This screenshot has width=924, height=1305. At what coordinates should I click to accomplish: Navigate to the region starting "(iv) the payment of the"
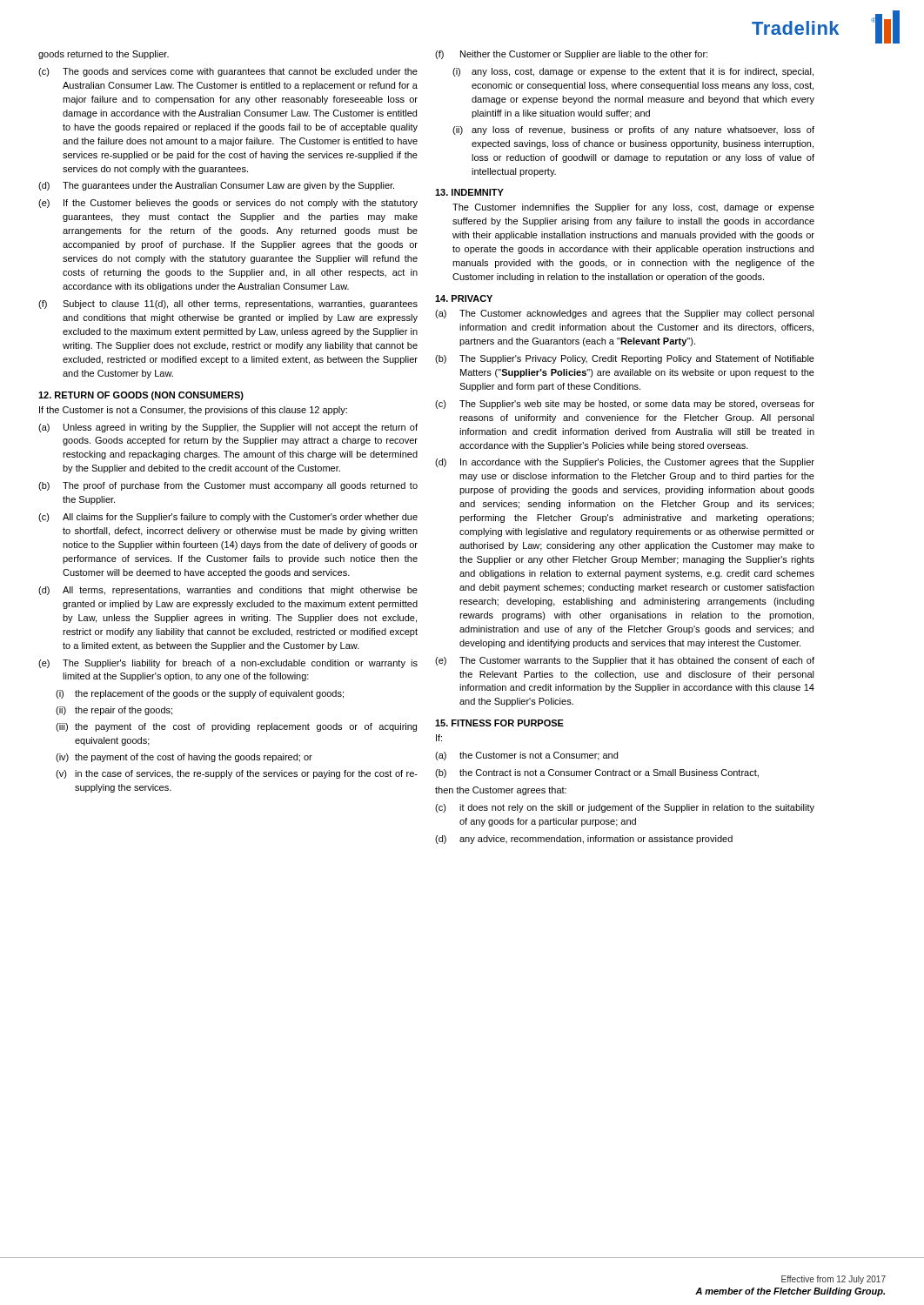tap(232, 758)
